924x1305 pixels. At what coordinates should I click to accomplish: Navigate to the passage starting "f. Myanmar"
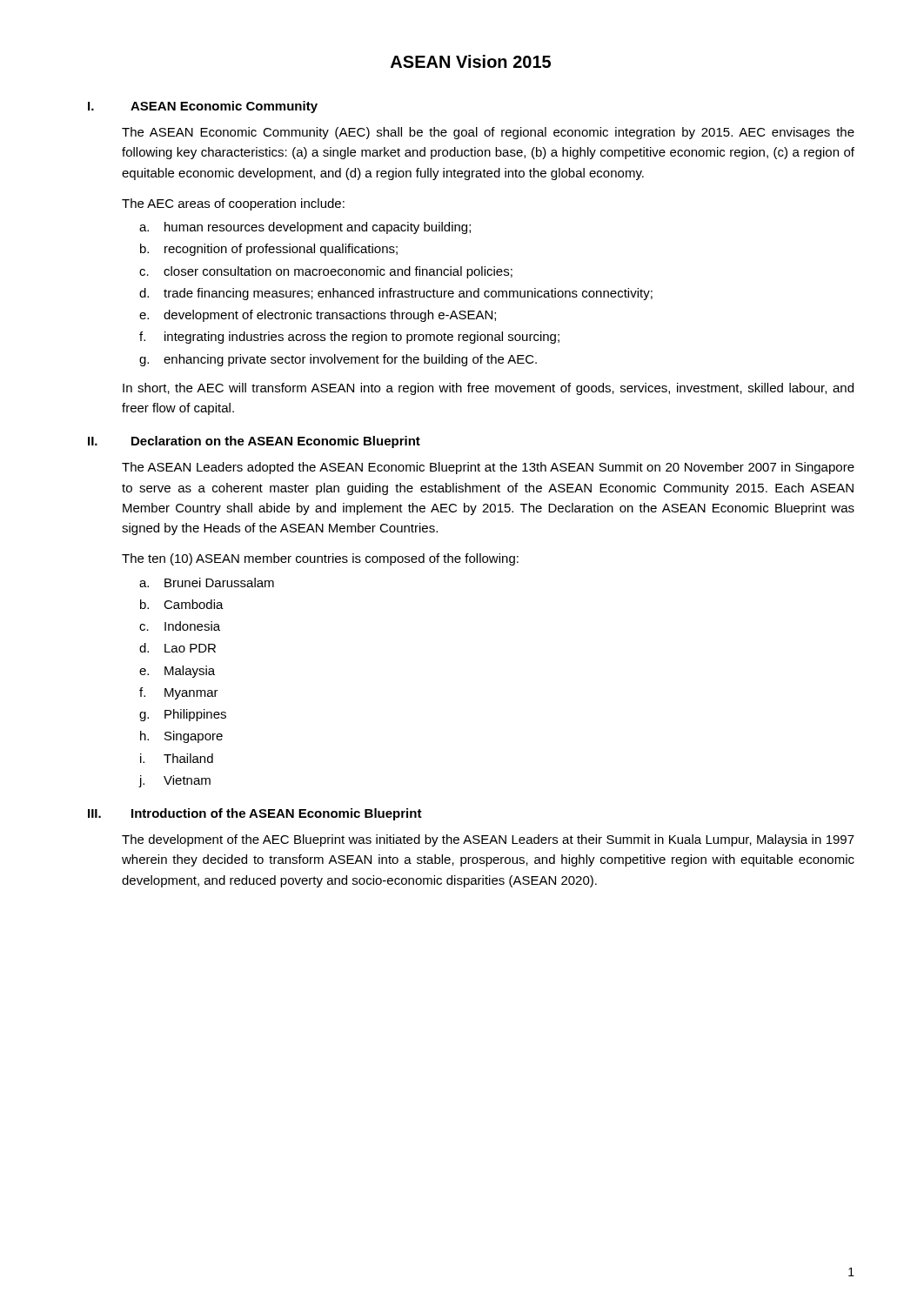click(179, 693)
